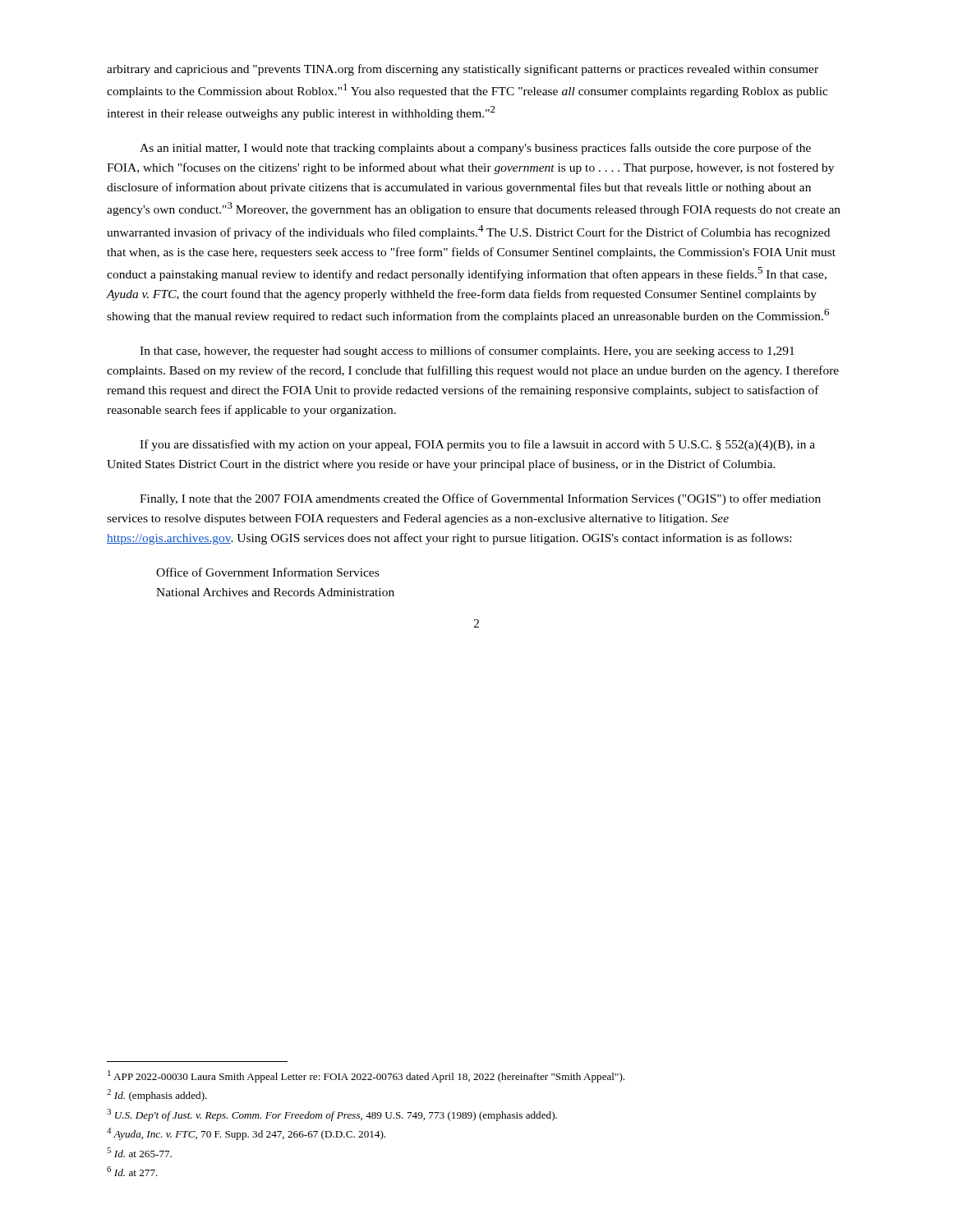Find the text block starting "Finally, I note that the 2007 FOIA amendments"
Screen dimensions: 1232x953
tap(464, 518)
